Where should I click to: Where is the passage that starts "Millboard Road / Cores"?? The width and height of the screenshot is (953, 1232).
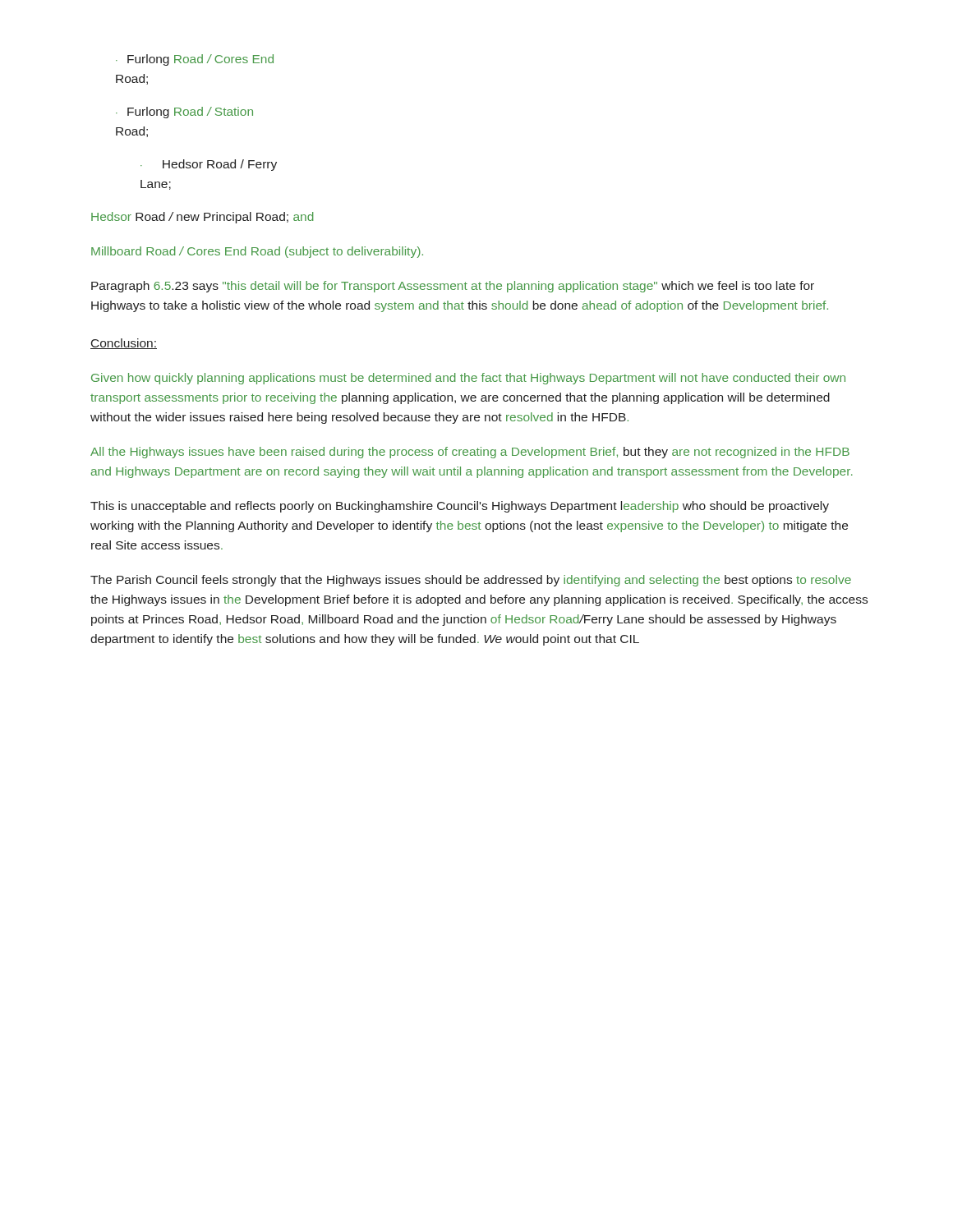click(x=257, y=251)
